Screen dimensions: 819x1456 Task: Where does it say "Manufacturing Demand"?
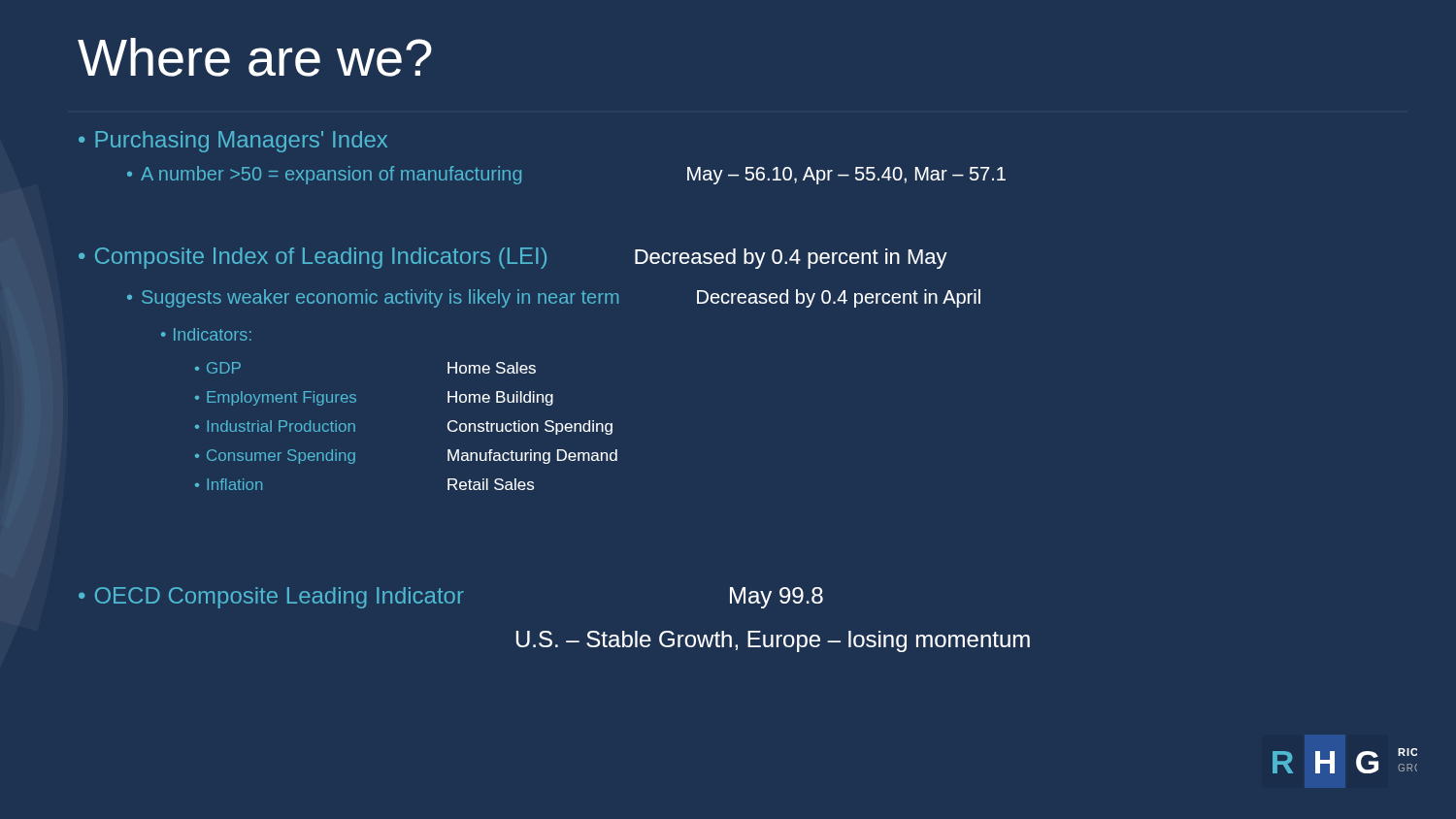532,456
